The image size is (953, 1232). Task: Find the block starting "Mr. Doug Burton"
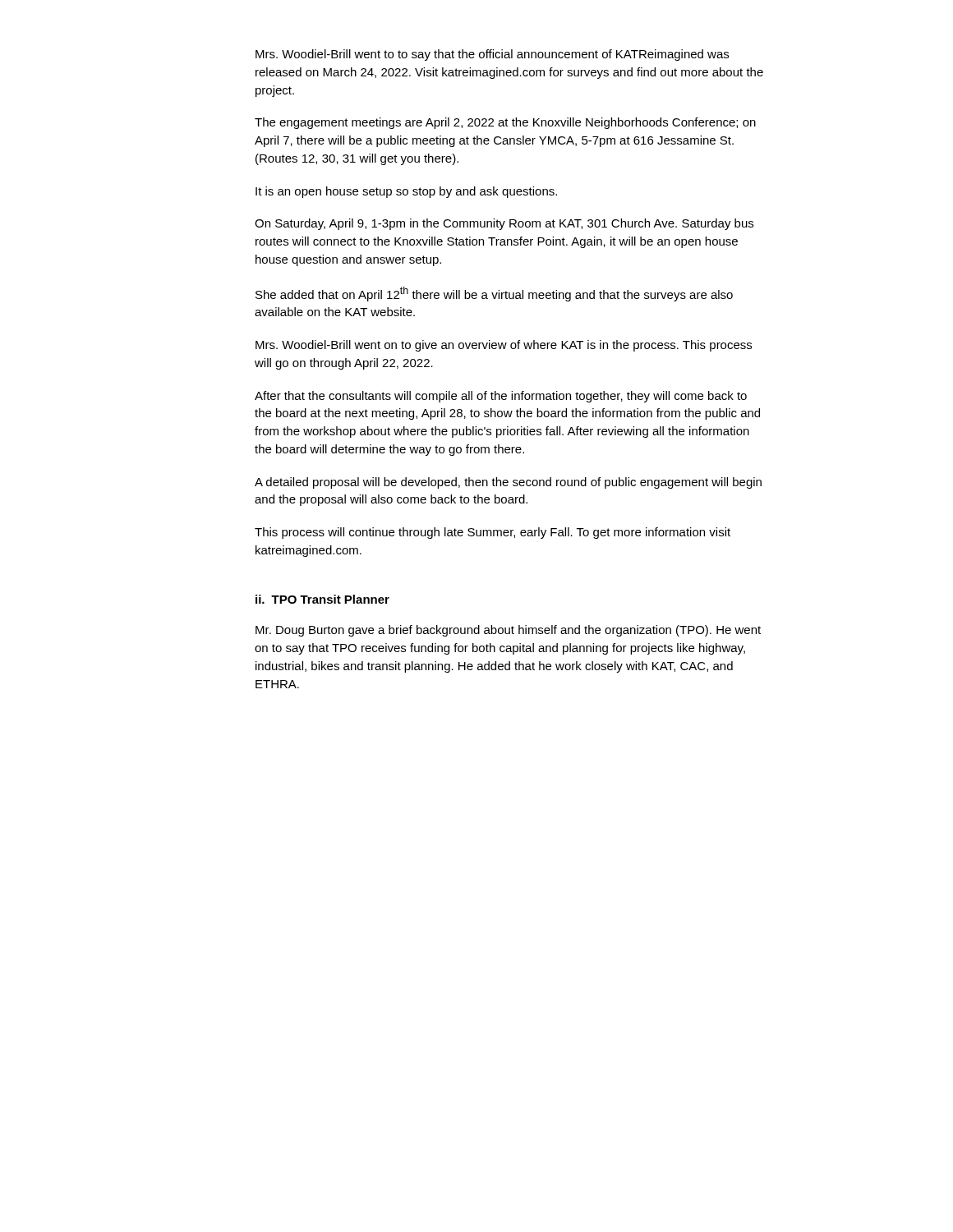pos(508,657)
